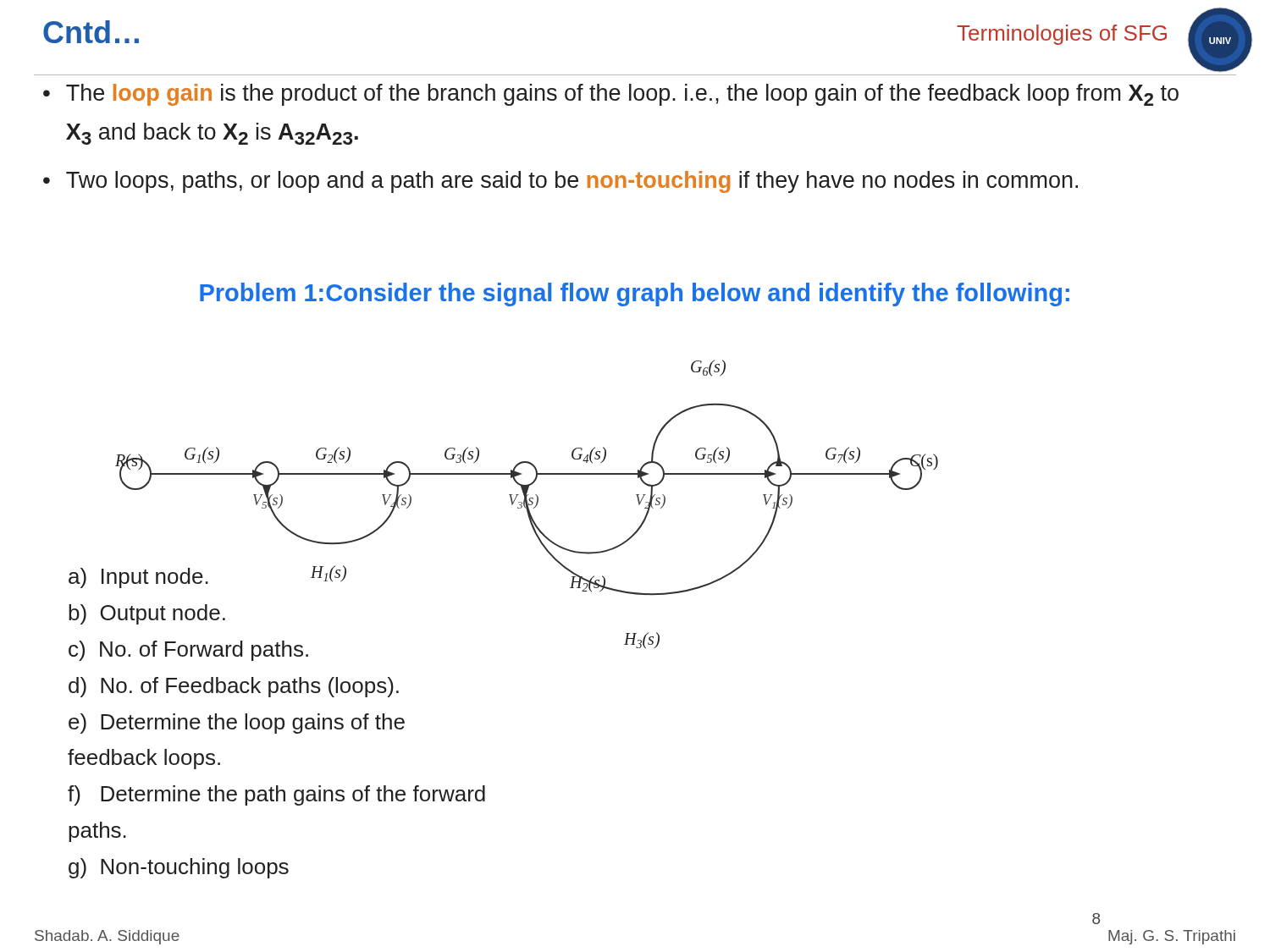Screen dimensions: 952x1270
Task: Click on the list item containing "• Two loops, paths, or loop"
Action: pos(561,181)
